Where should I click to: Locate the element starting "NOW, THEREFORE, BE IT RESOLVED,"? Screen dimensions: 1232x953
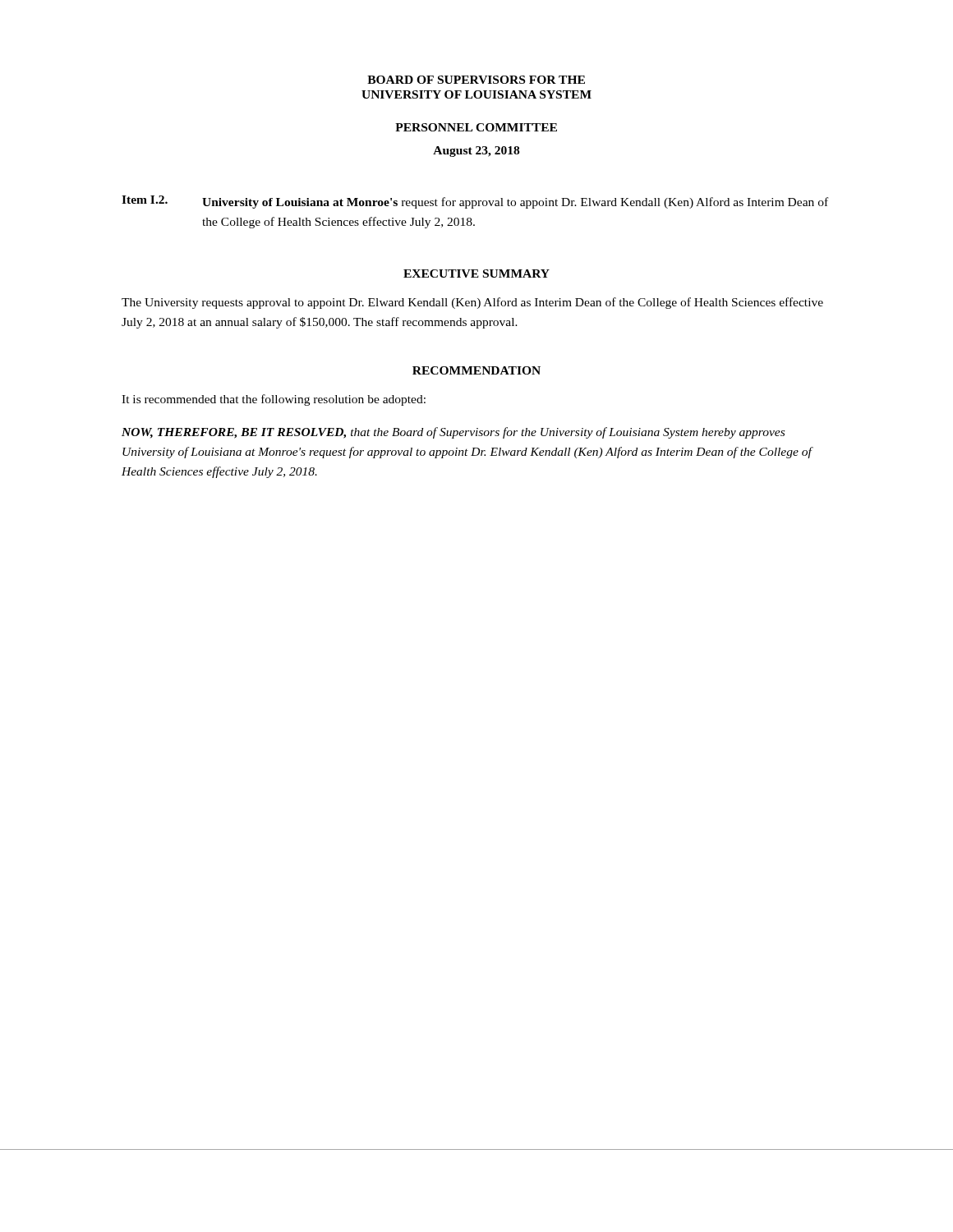[x=467, y=451]
